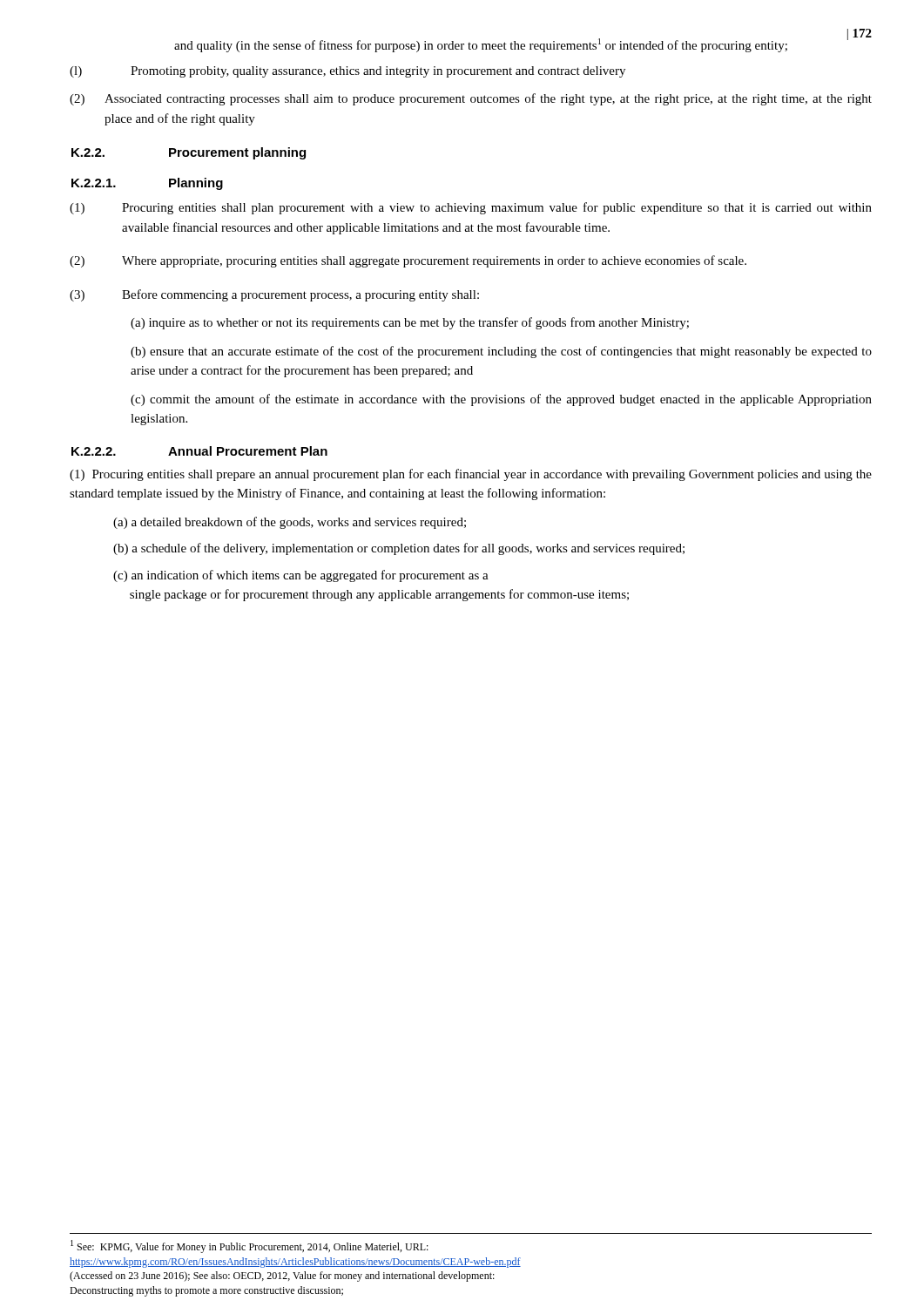Point to the text block starting "(a) a detailed breakdown of"

290,521
